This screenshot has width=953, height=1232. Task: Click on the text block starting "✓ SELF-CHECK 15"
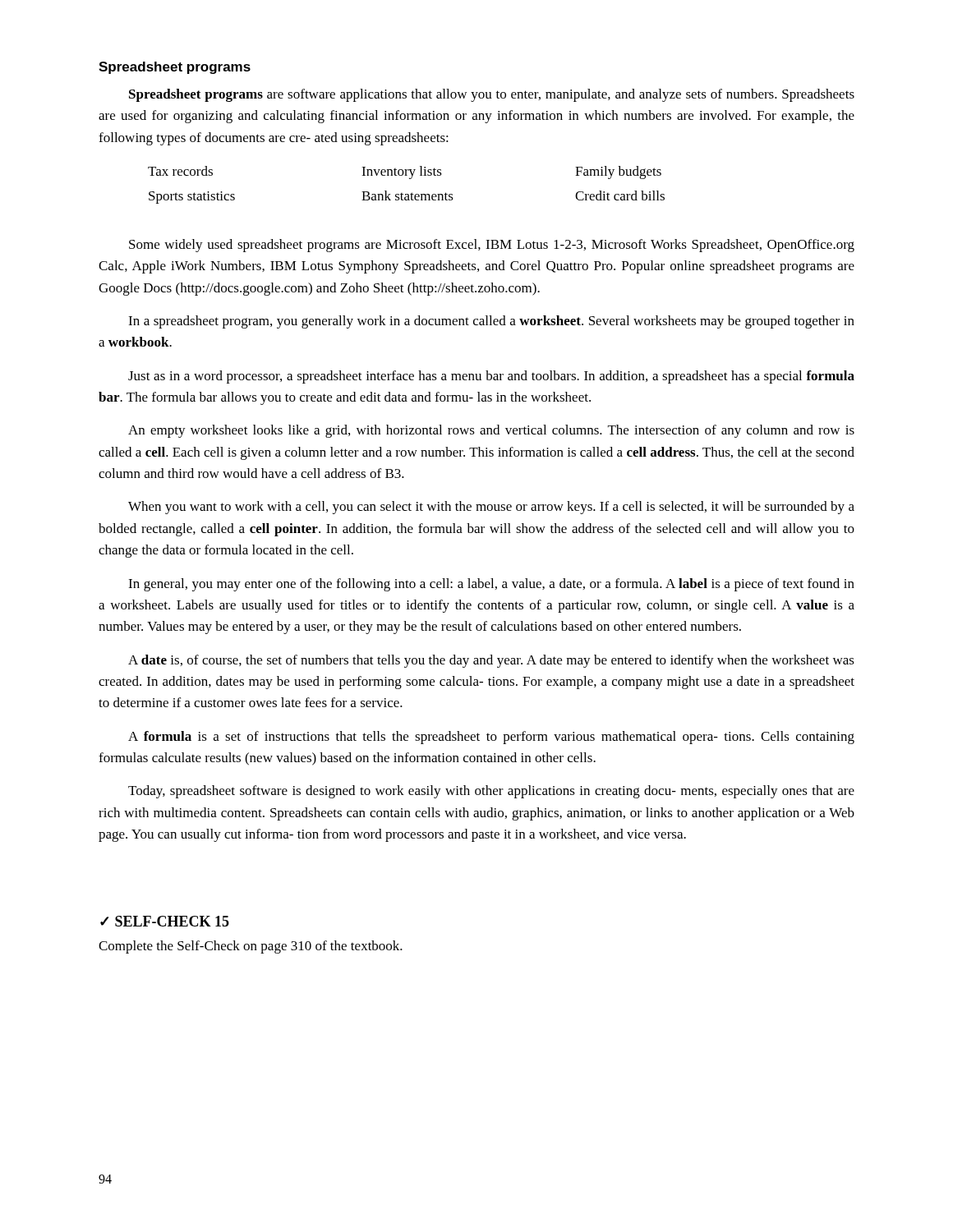pyautogui.click(x=164, y=922)
